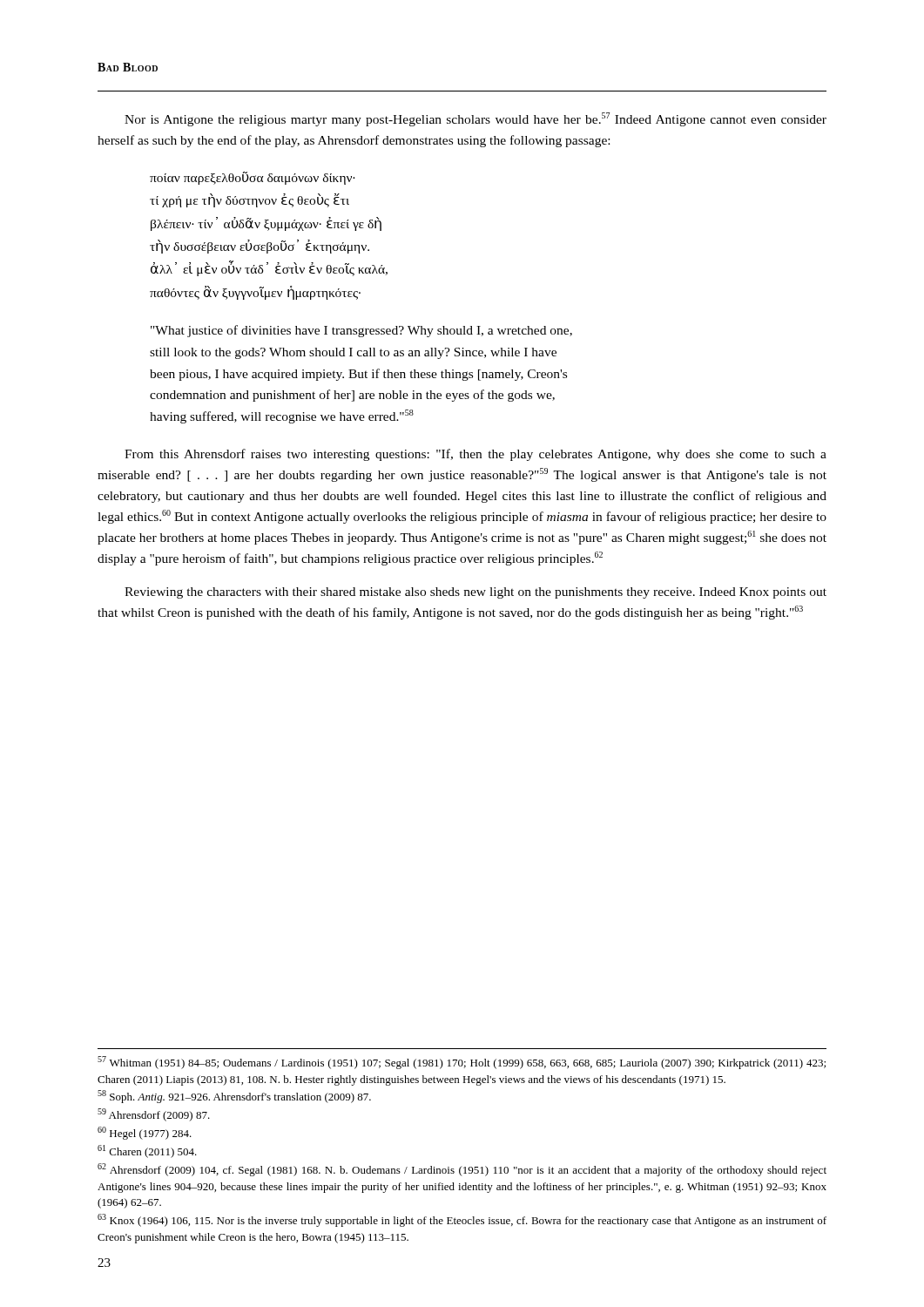The image size is (924, 1307).
Task: Point to the block beginning "Reviewing the characters"
Action: pyautogui.click(x=462, y=602)
